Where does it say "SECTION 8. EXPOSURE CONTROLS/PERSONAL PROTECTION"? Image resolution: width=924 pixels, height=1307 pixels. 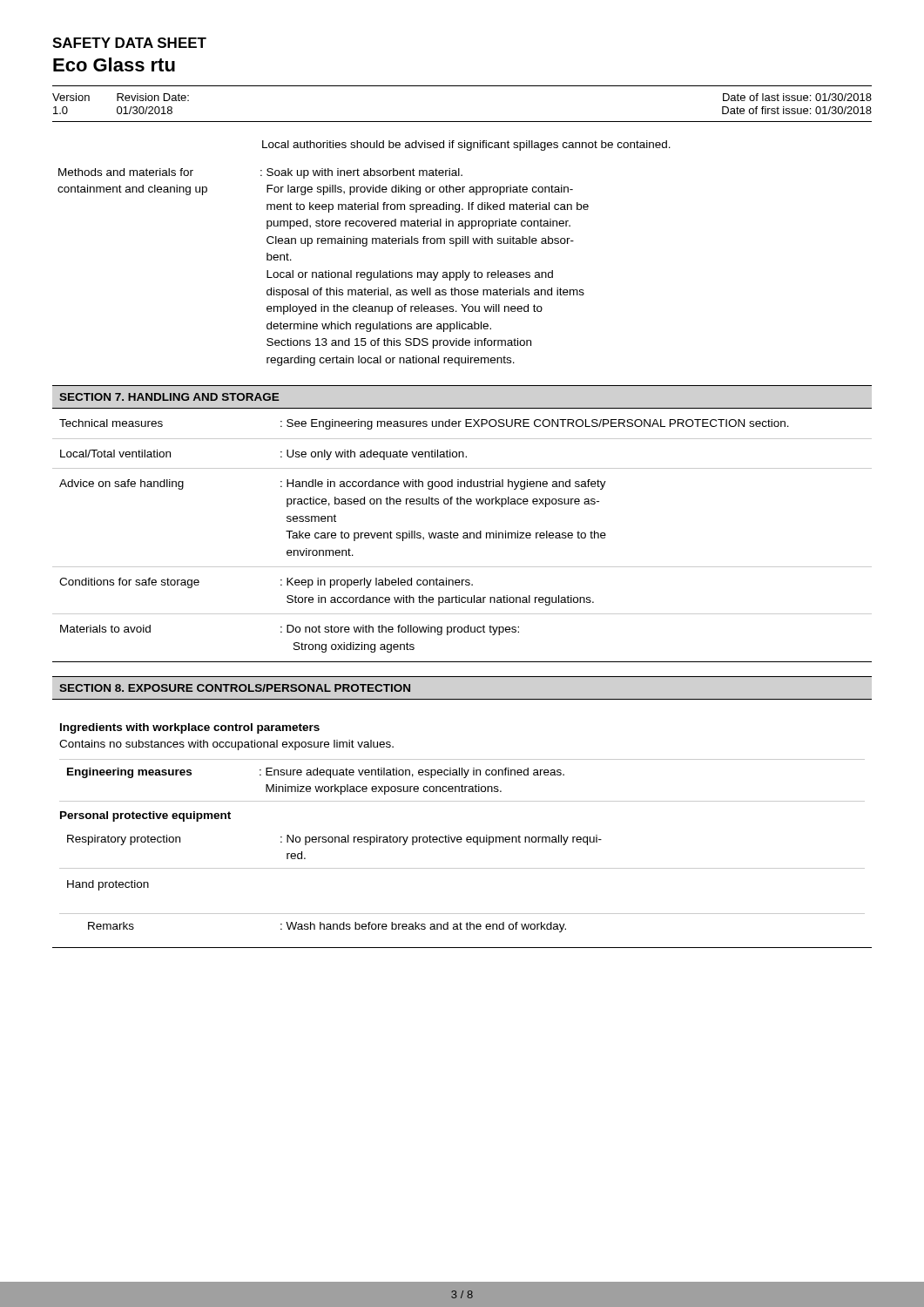(x=235, y=687)
